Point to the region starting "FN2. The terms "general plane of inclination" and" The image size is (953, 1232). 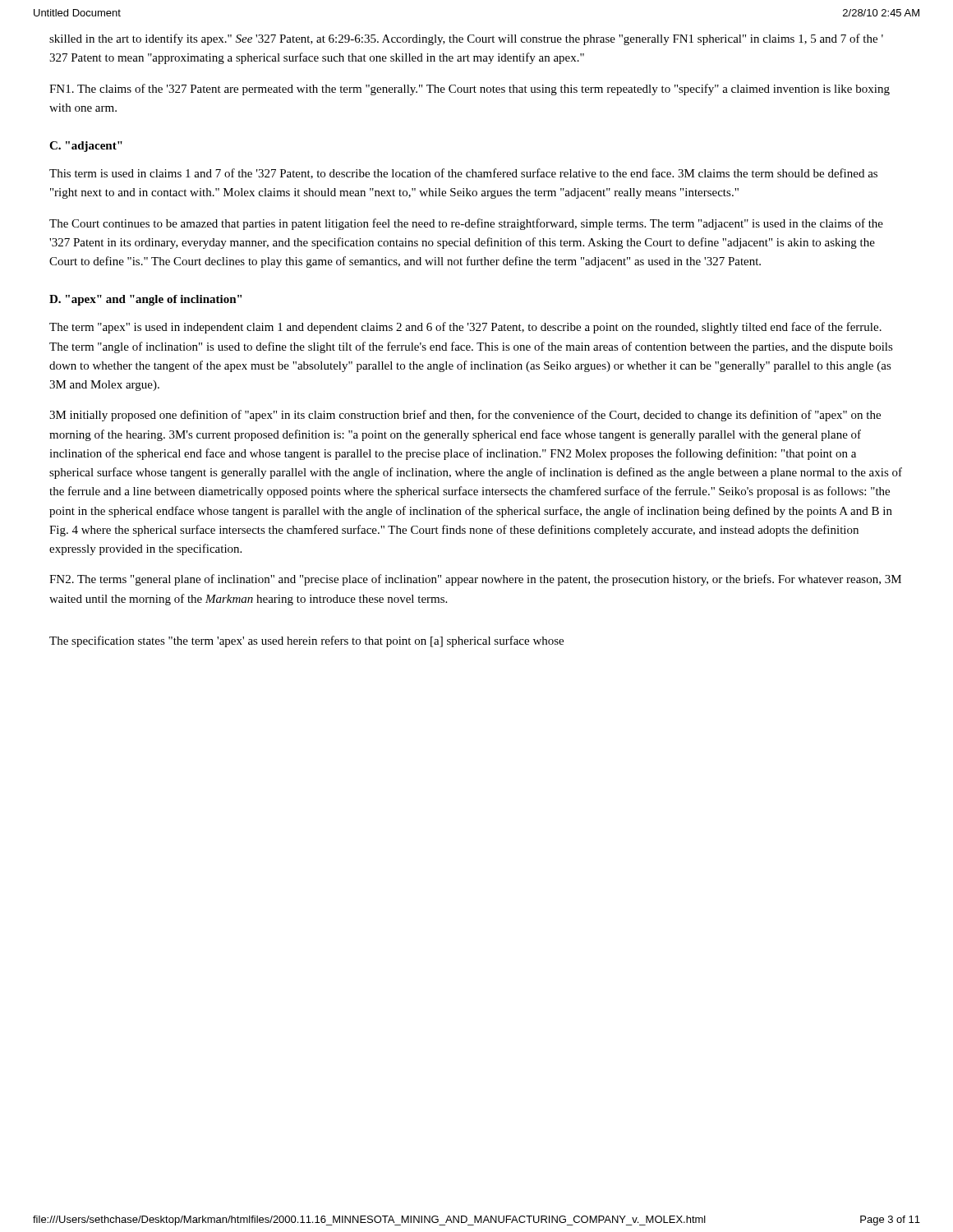475,589
